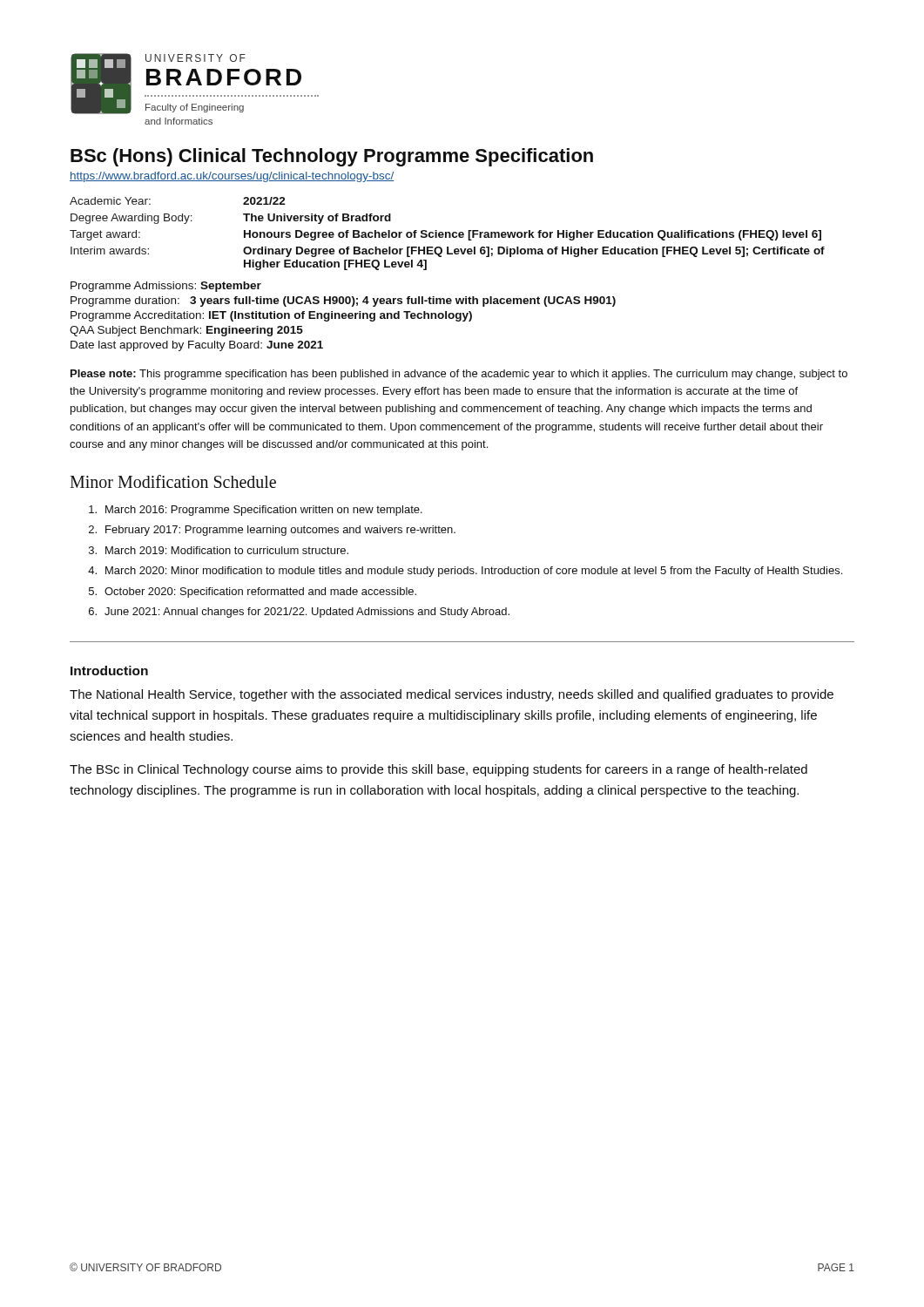Image resolution: width=924 pixels, height=1307 pixels.
Task: Click on the passage starting "QAA Subject Benchmark: Engineering 2015"
Action: pos(186,330)
